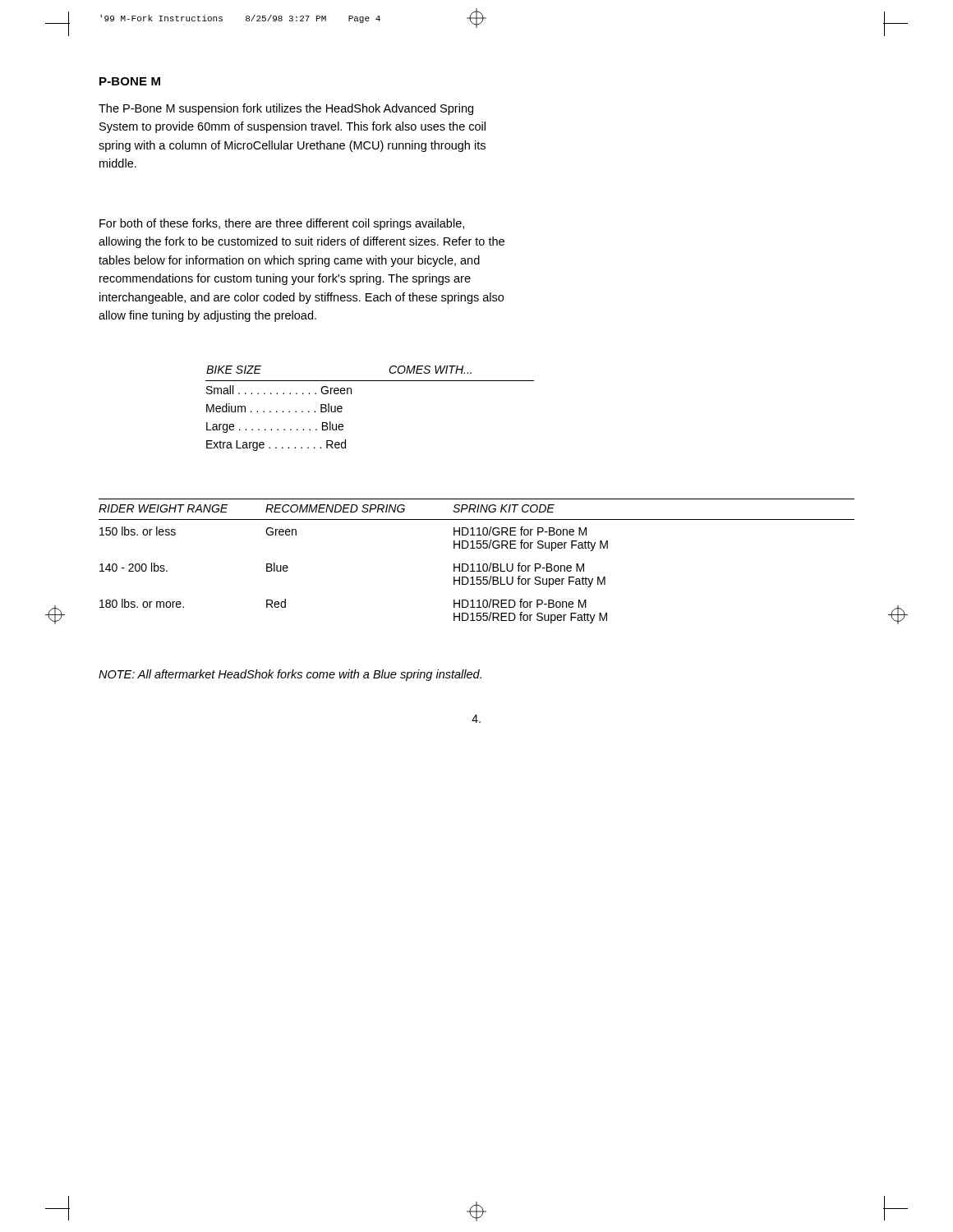Click where it says "P-BONE M"
This screenshot has width=953, height=1232.
click(x=130, y=81)
